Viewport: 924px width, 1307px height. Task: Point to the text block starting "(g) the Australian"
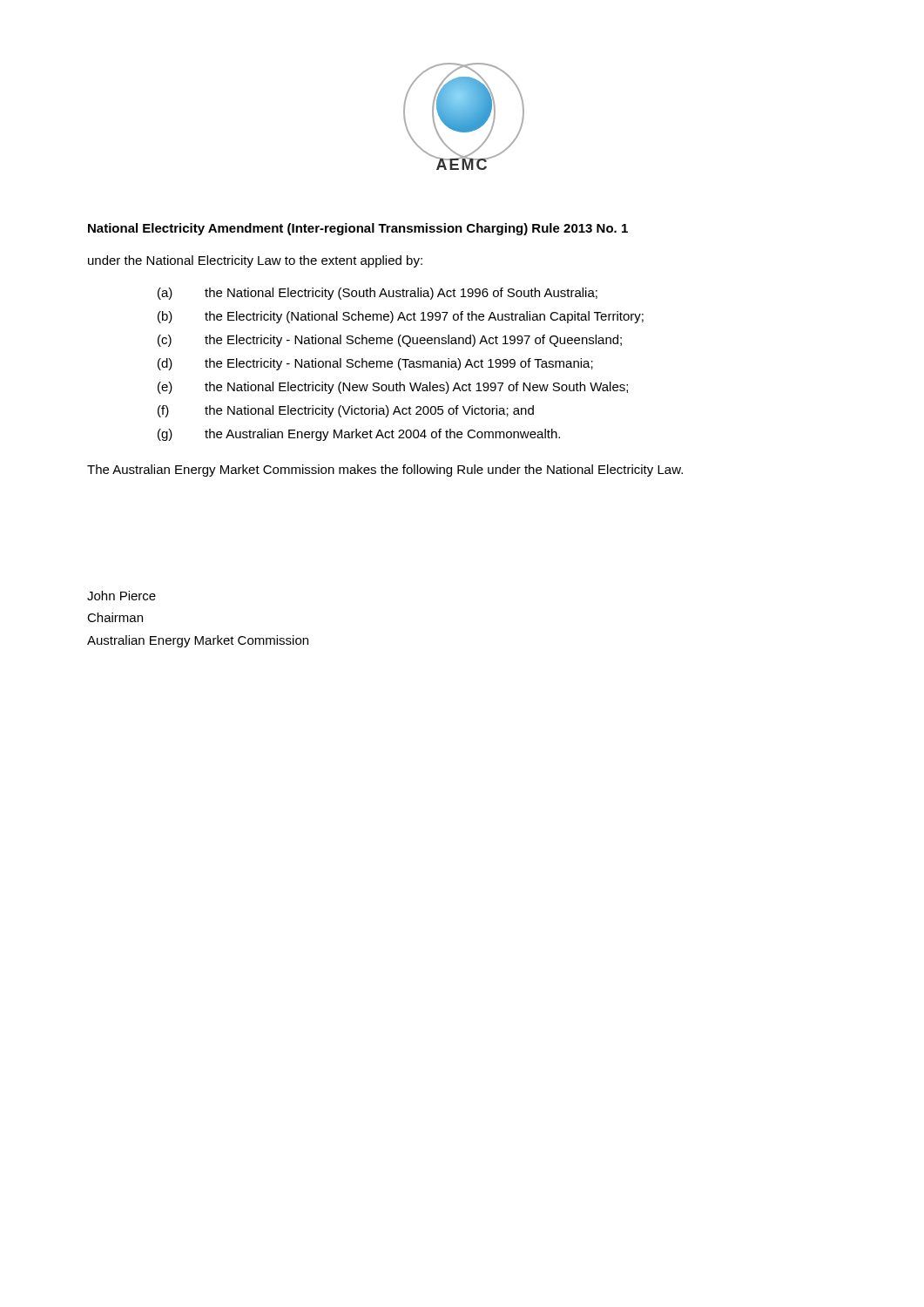pos(497,434)
